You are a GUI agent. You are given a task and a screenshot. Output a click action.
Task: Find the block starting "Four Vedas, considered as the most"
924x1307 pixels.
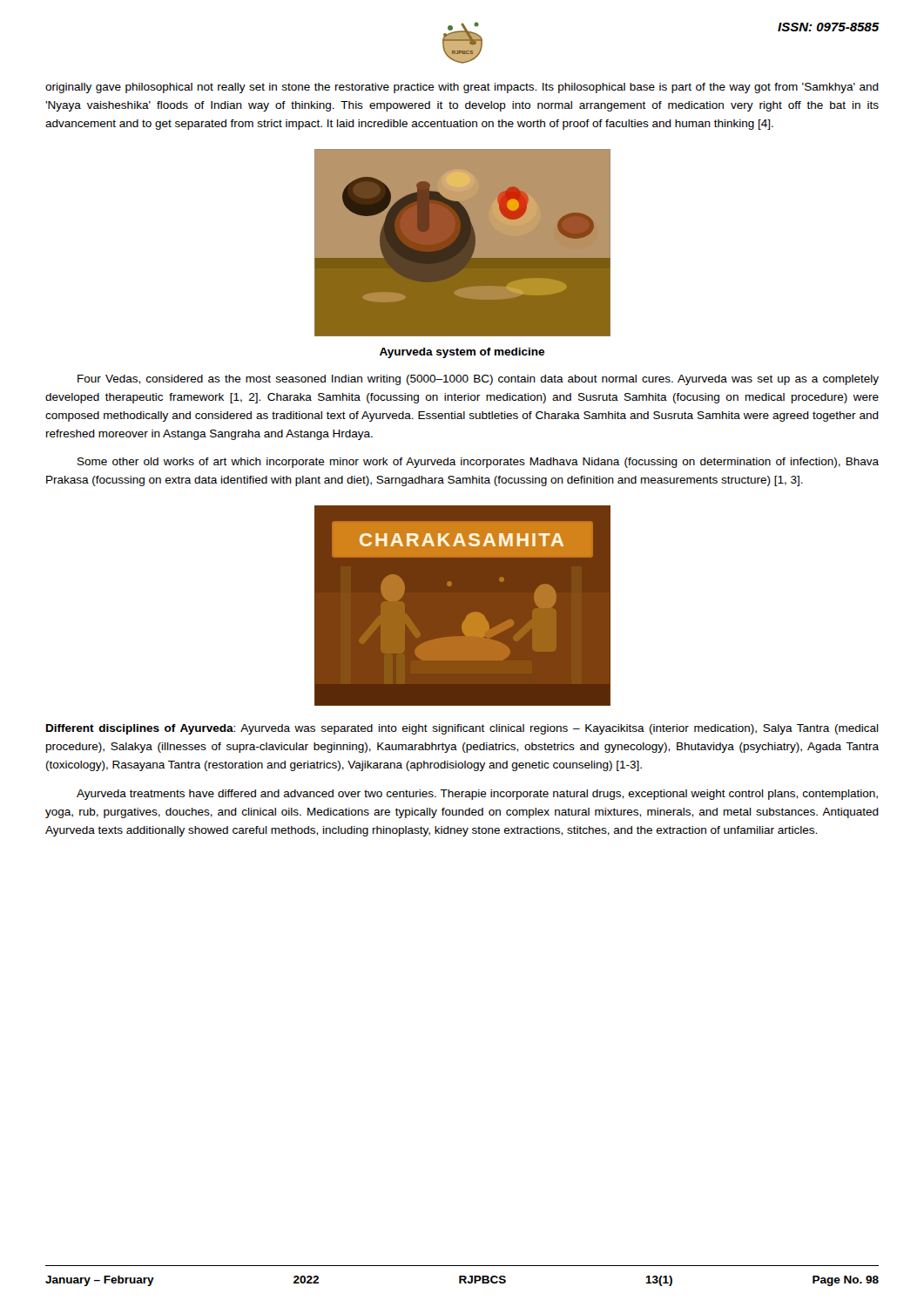[x=462, y=406]
